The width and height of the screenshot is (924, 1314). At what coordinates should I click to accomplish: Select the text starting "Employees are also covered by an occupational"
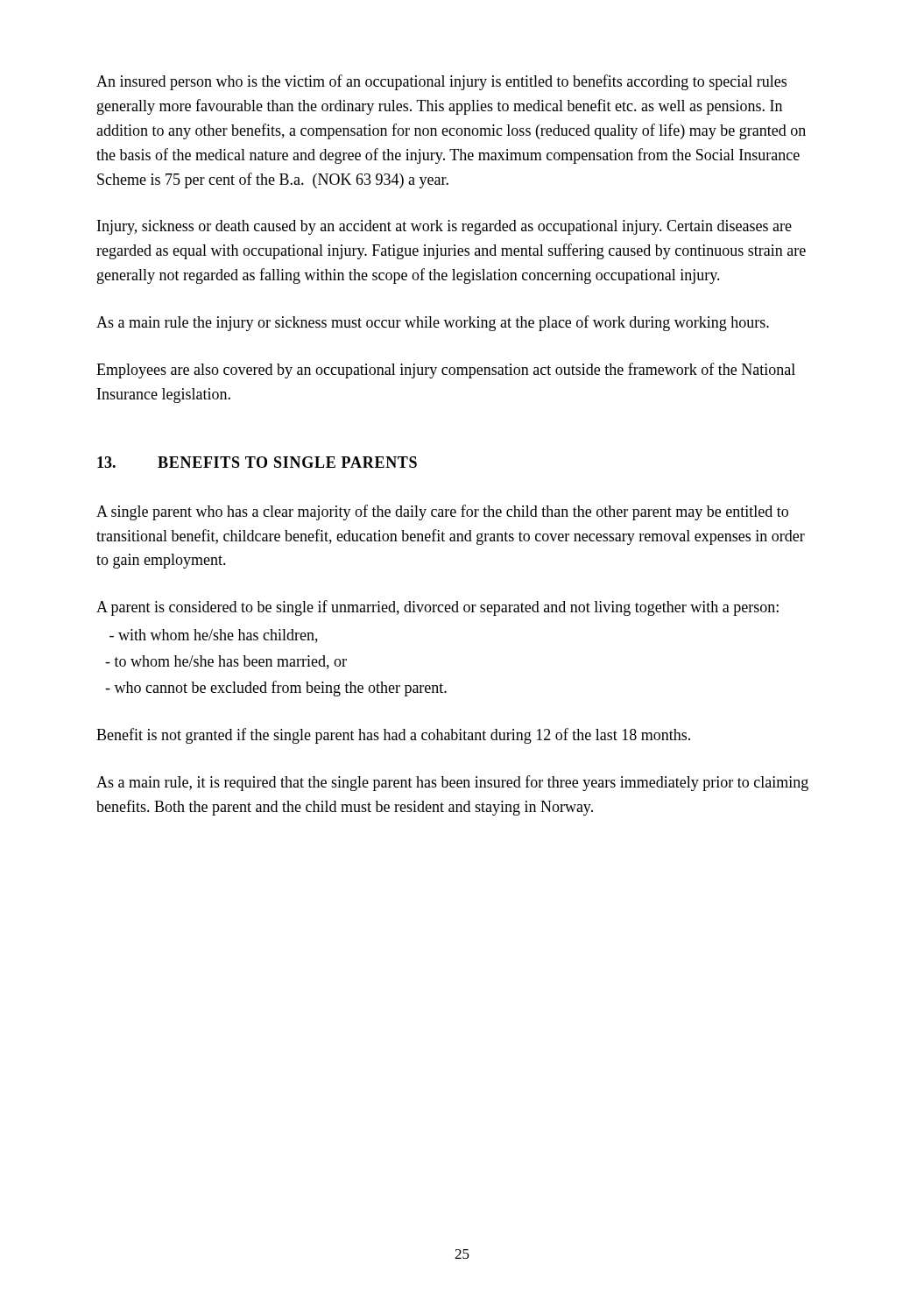[446, 382]
